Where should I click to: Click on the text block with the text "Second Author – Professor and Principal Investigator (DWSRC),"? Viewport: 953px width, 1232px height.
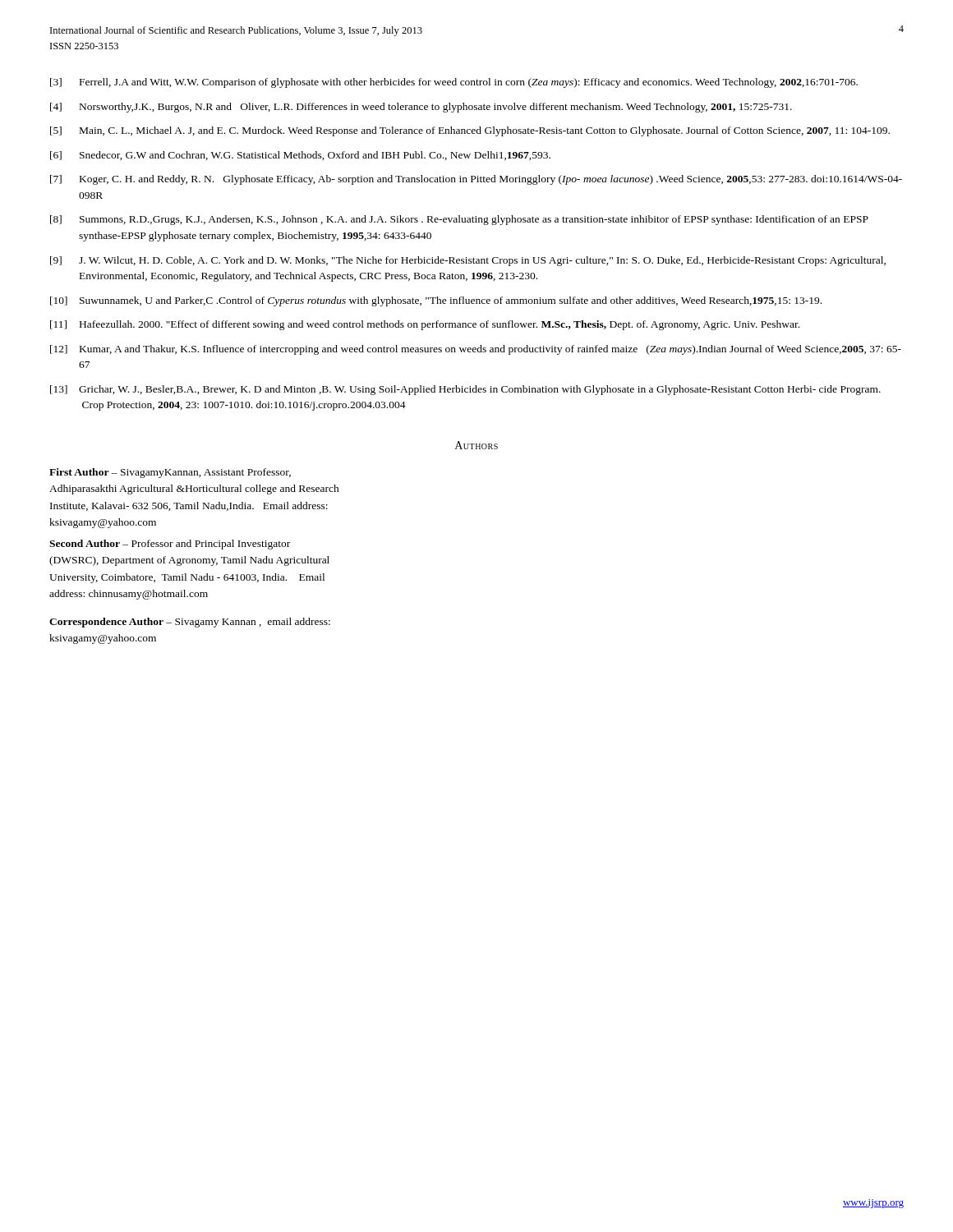click(x=190, y=568)
